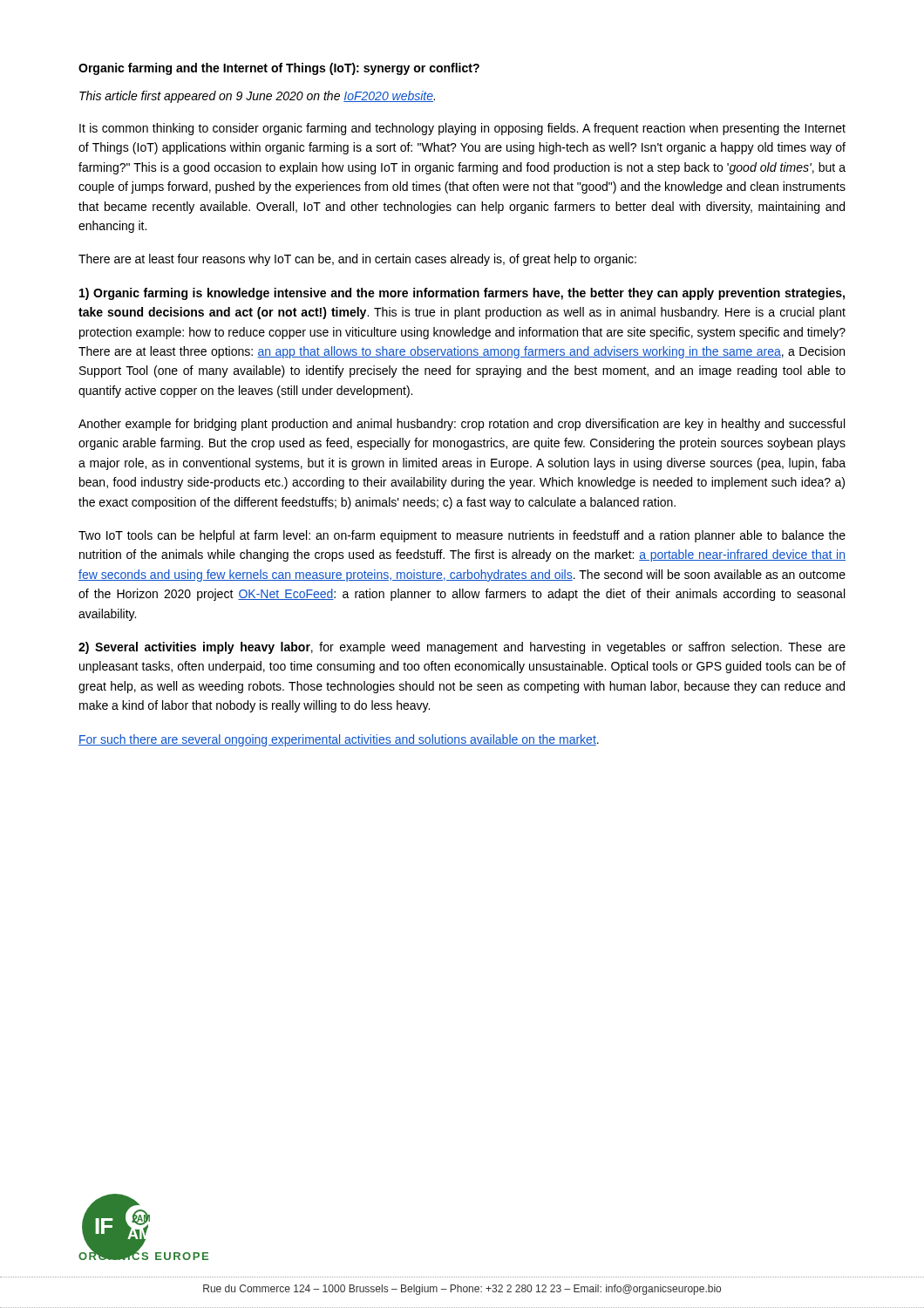
Task: Find the list item containing "2) Several activities imply heavy labor, for"
Action: point(462,676)
